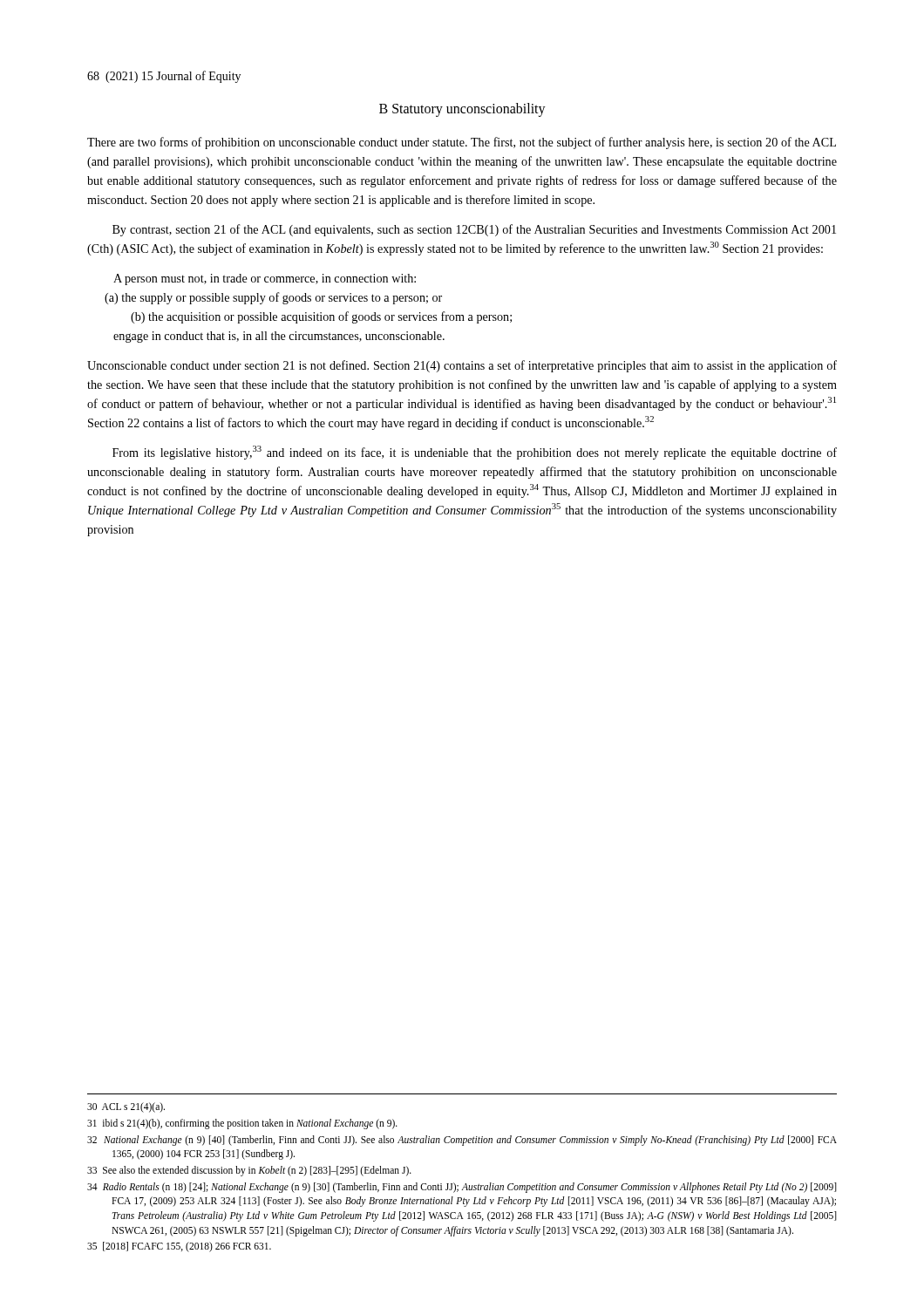Click on the text starting "34 Radio Rentals (n 18) [24]; National"
The image size is (924, 1308).
(x=462, y=1208)
